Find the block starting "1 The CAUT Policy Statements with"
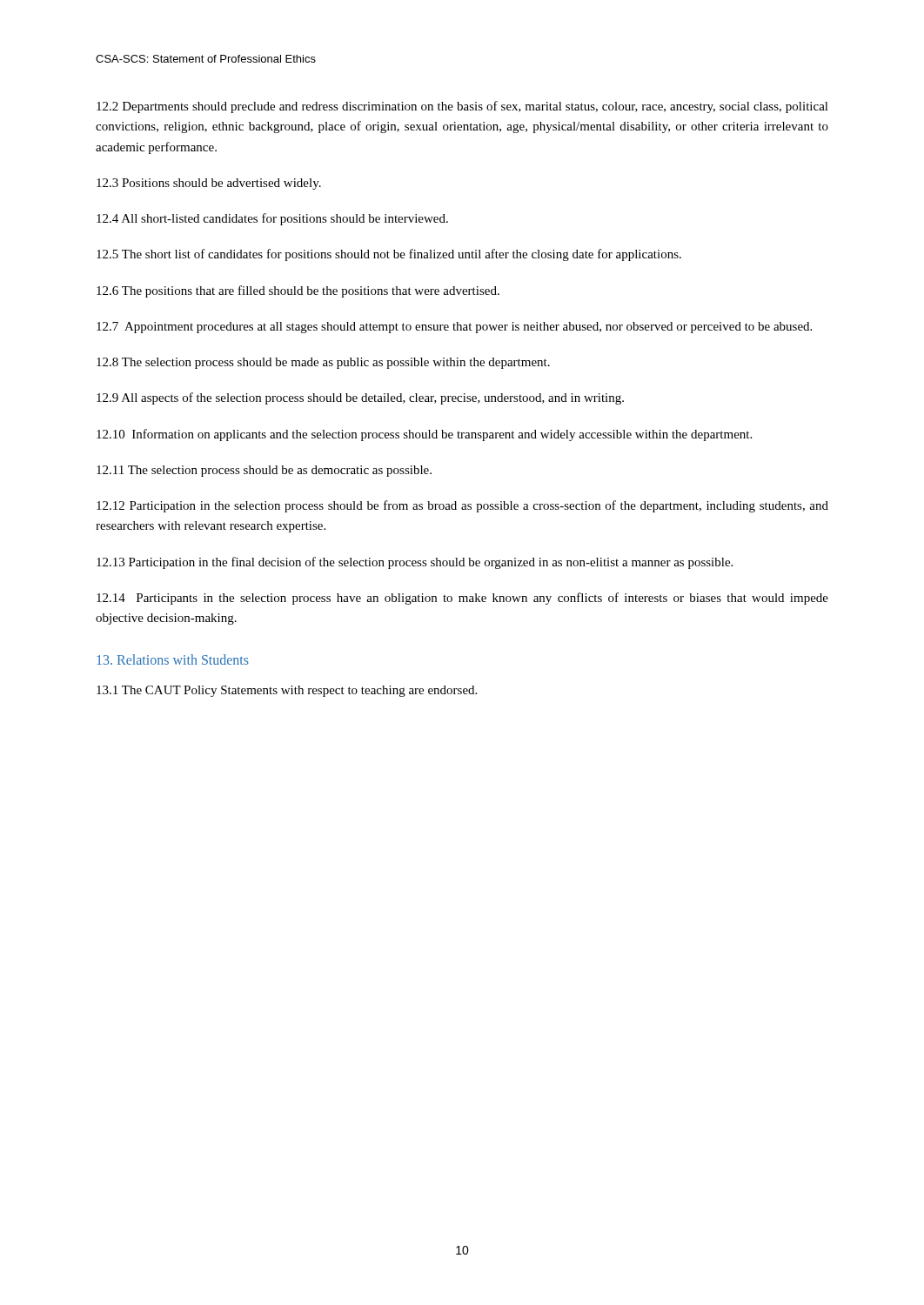Image resolution: width=924 pixels, height=1305 pixels. click(x=287, y=690)
